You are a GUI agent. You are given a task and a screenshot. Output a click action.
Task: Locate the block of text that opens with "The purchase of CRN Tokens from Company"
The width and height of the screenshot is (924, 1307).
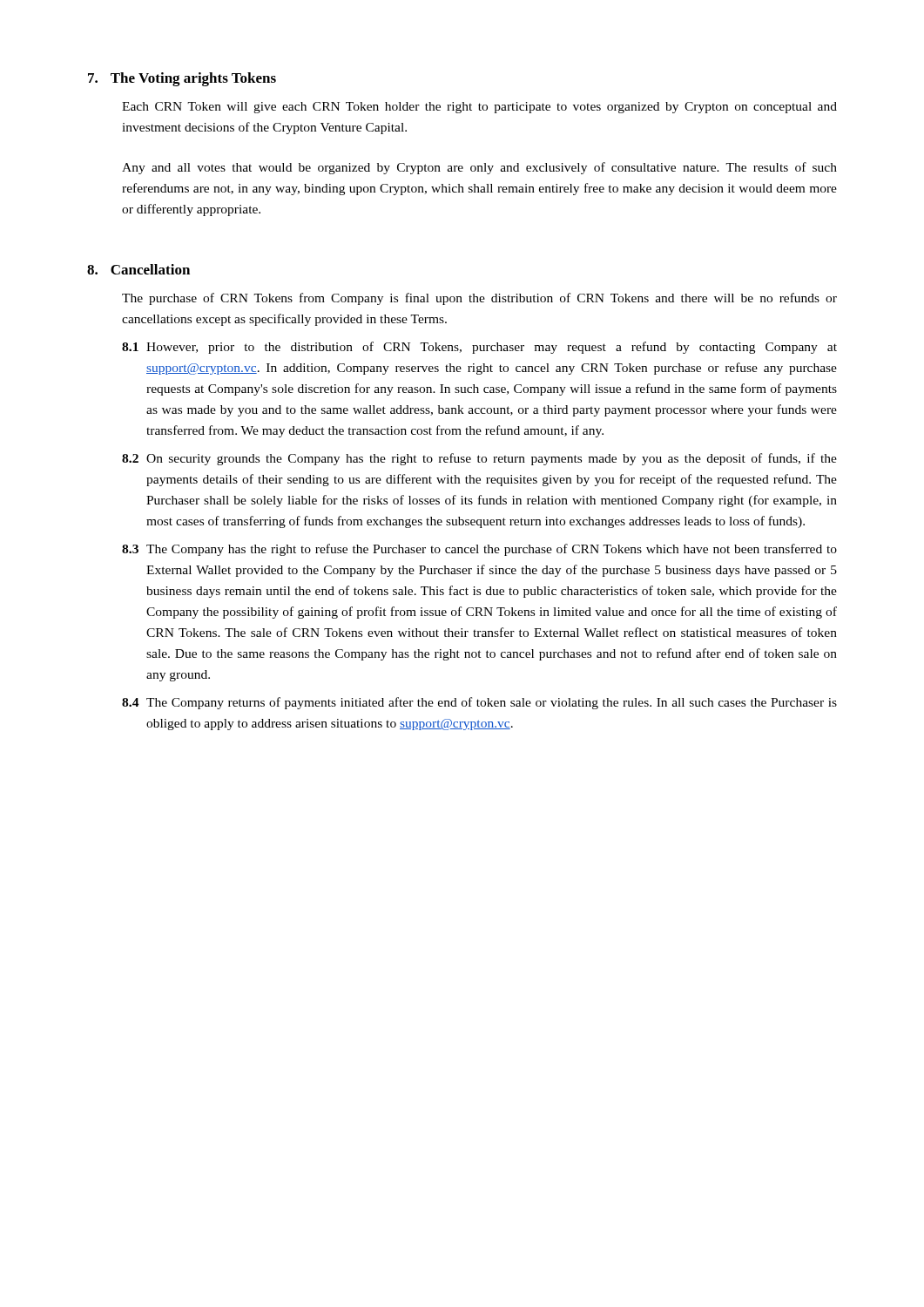point(479,308)
